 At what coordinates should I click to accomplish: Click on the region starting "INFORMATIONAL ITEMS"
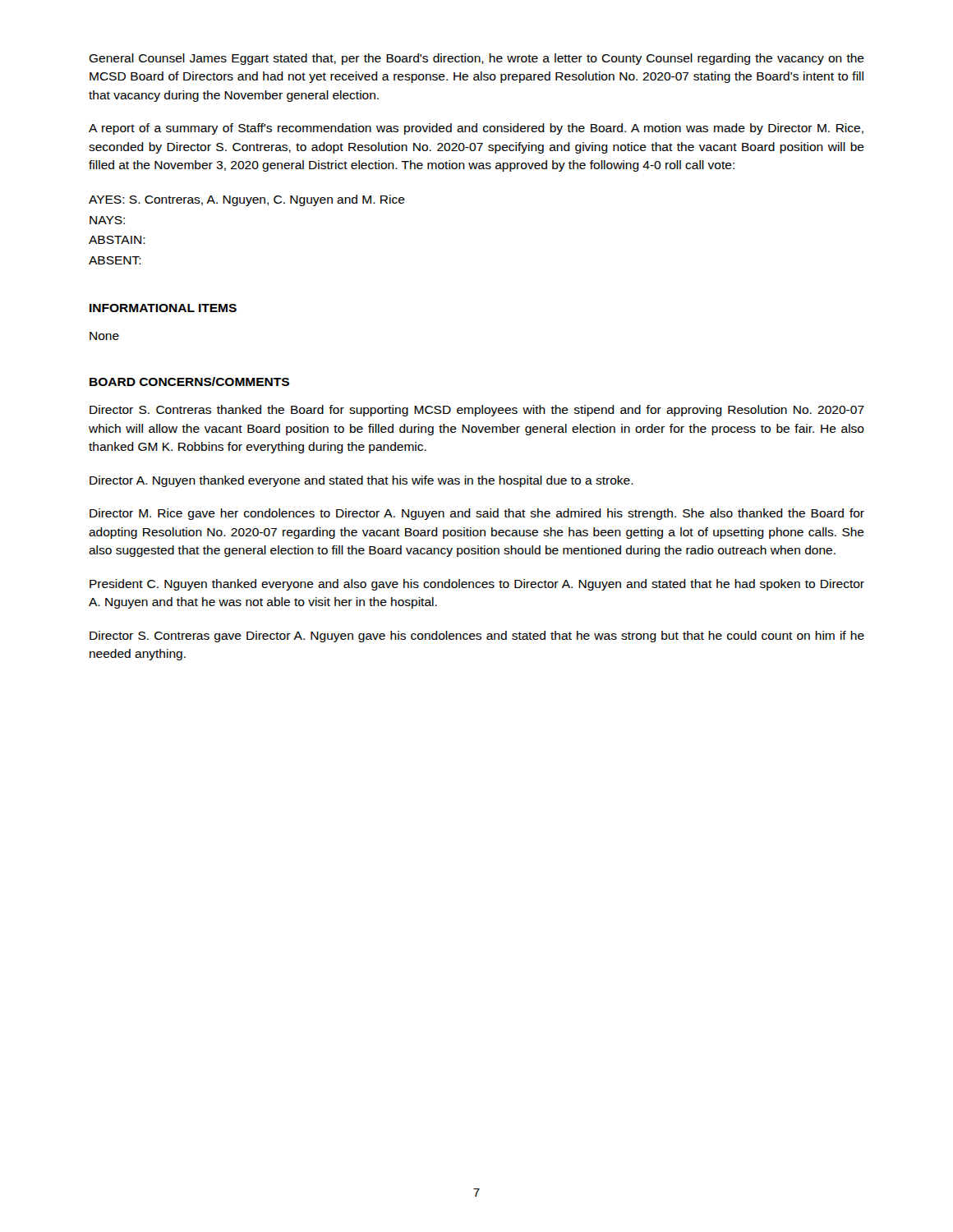pyautogui.click(x=163, y=308)
